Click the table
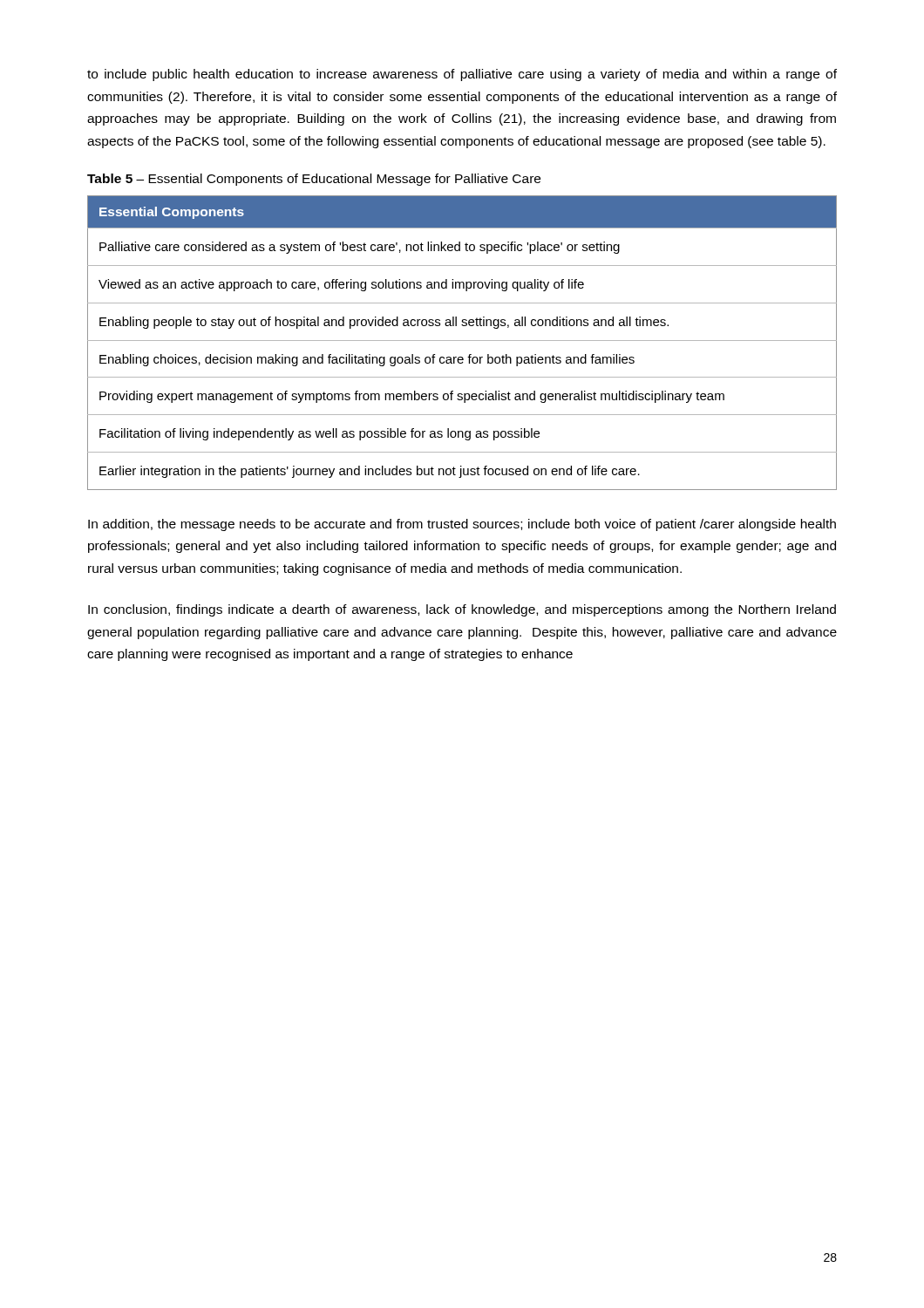Viewport: 924px width, 1308px height. [462, 343]
